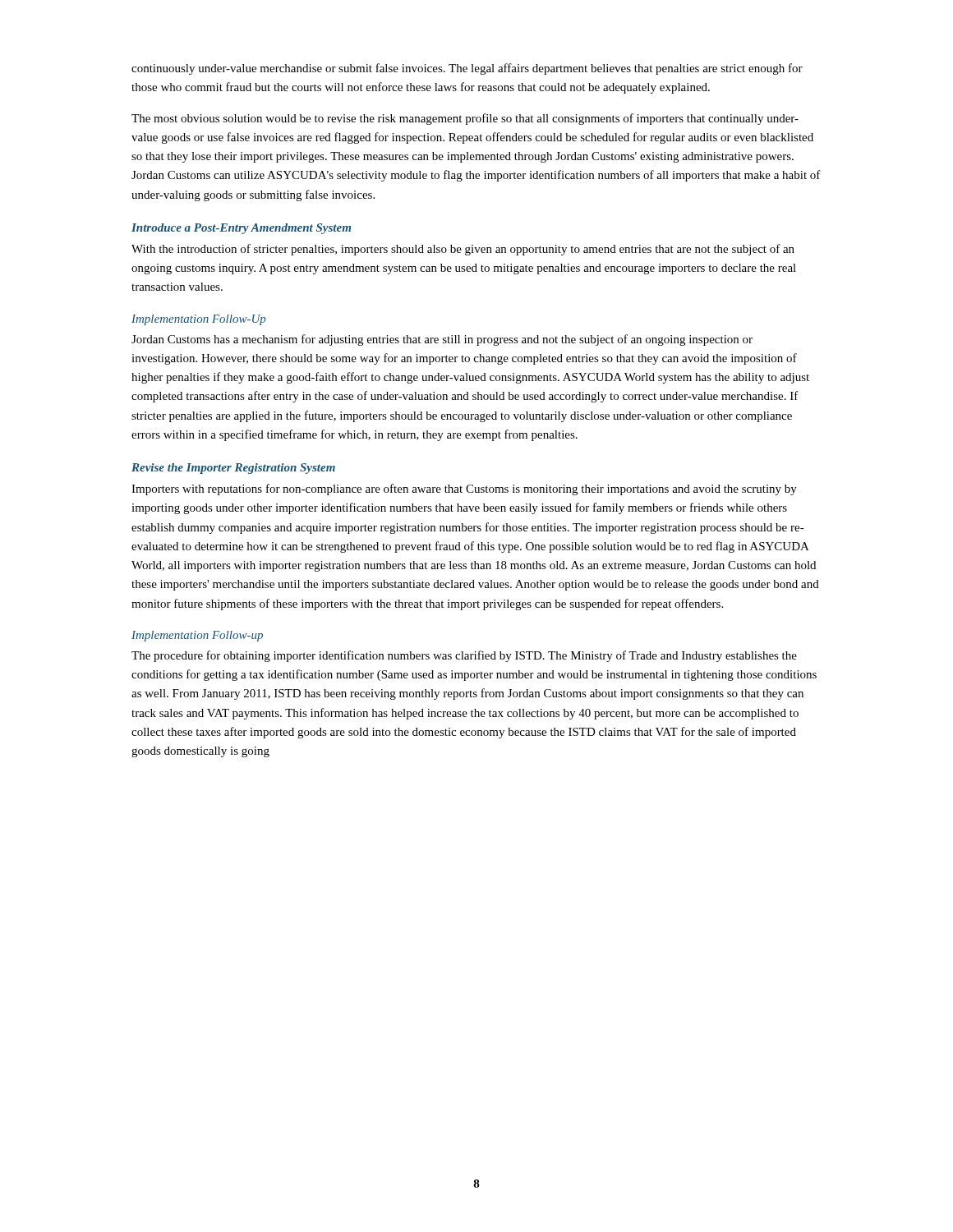Click on the element starting "Importers with reputations for non-compliance are often aware"
Viewport: 953px width, 1232px height.
click(475, 546)
